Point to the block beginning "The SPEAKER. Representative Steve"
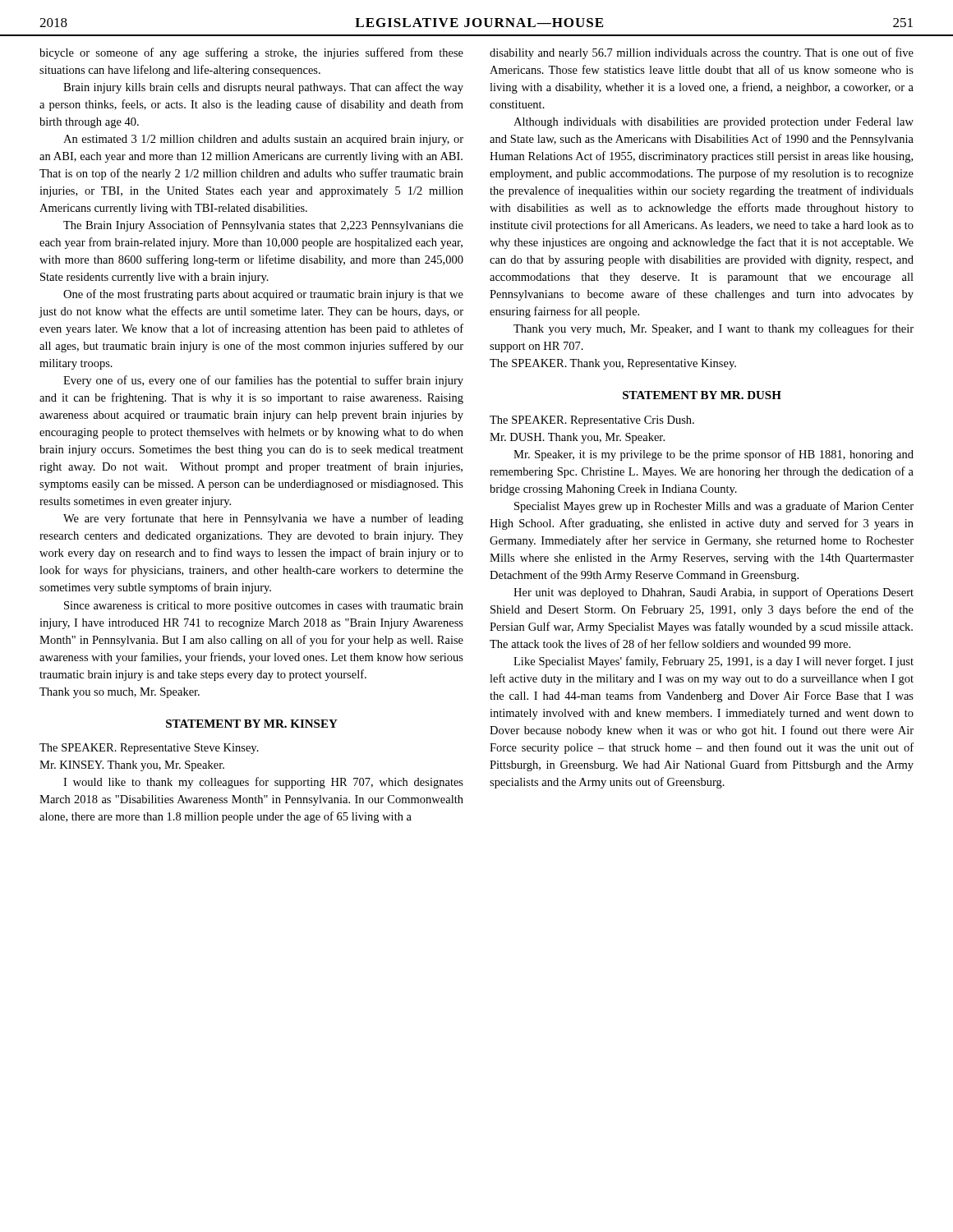This screenshot has width=953, height=1232. 251,783
